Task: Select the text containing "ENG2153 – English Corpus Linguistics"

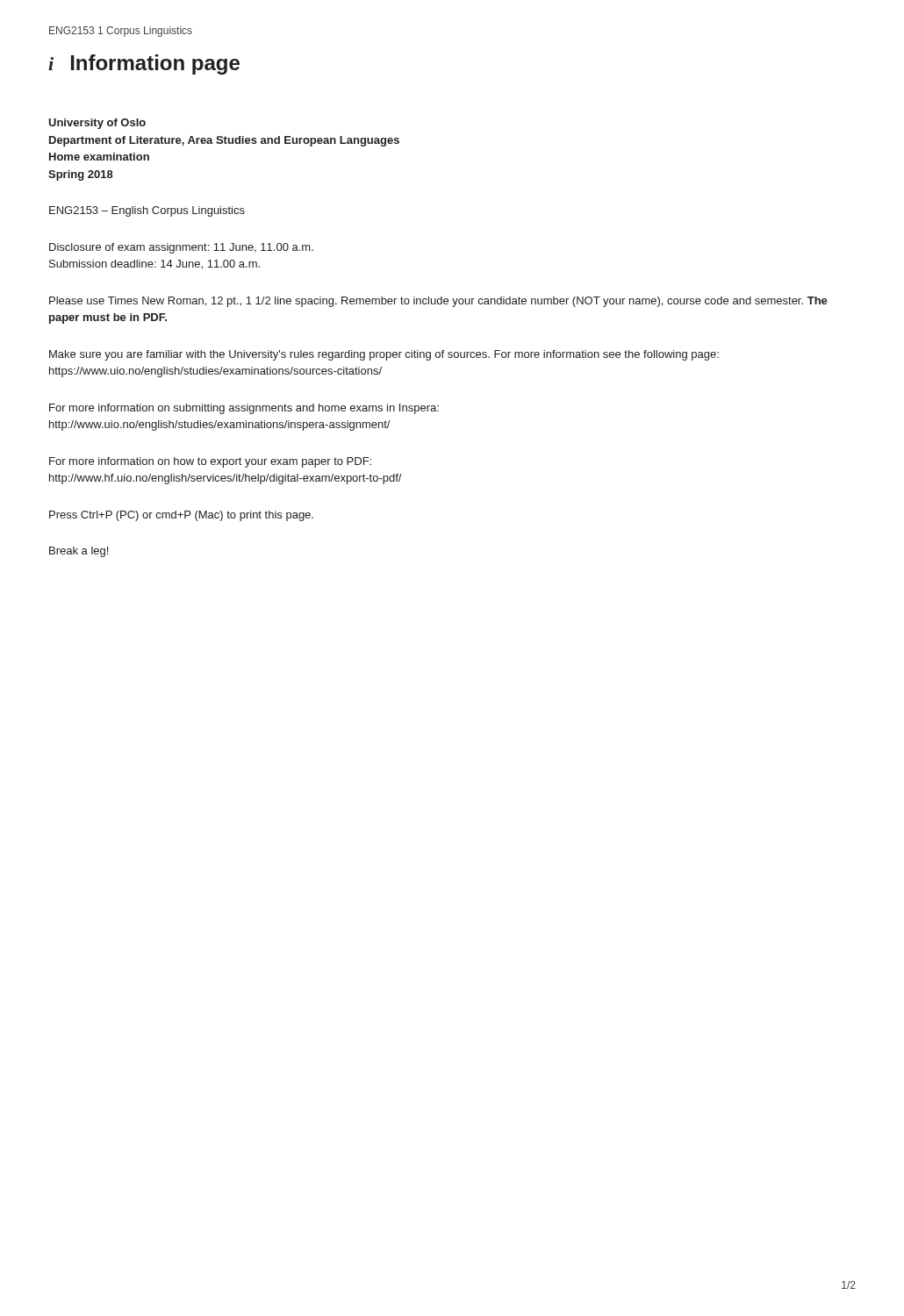Action: (147, 210)
